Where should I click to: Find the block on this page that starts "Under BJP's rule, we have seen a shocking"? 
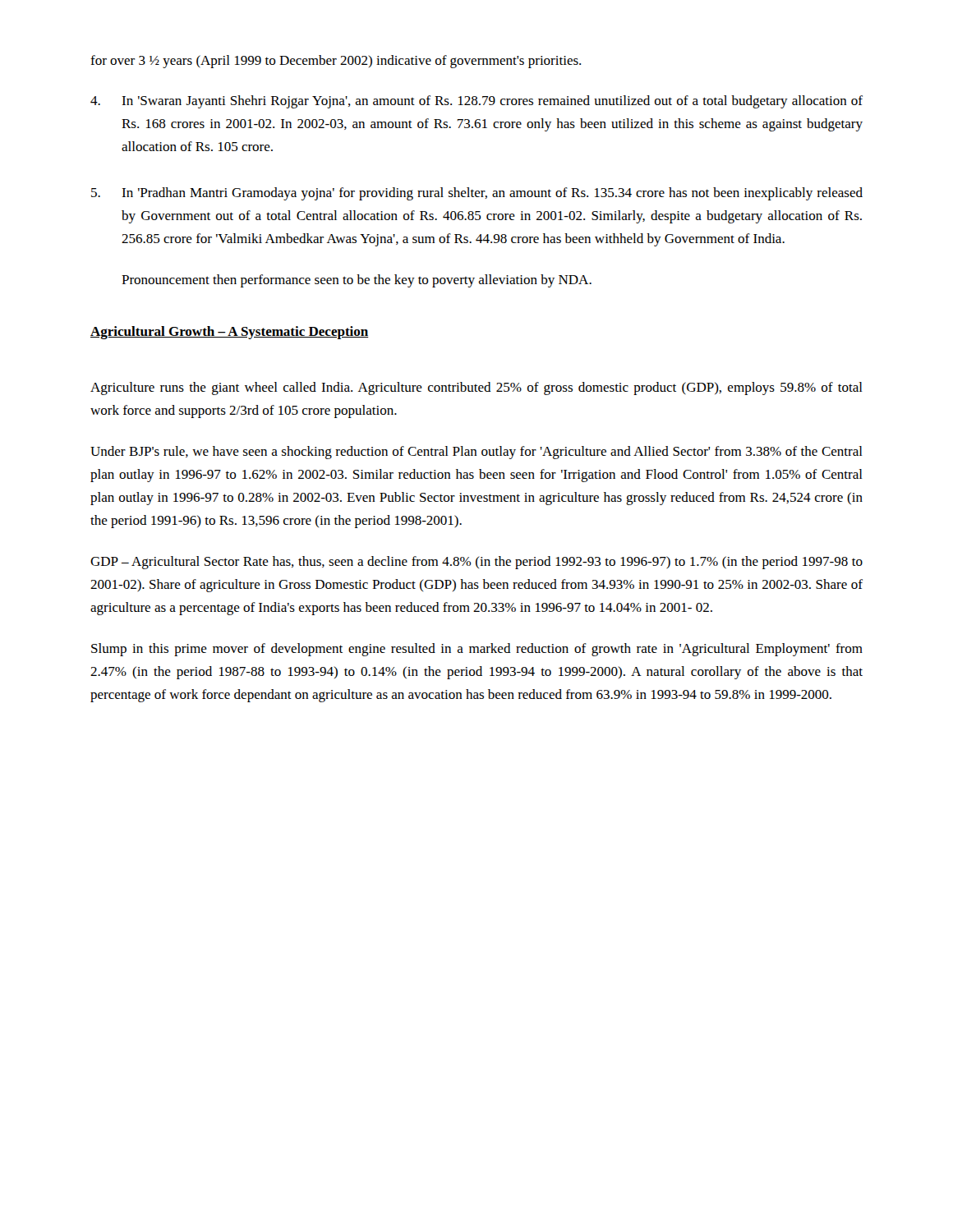476,486
